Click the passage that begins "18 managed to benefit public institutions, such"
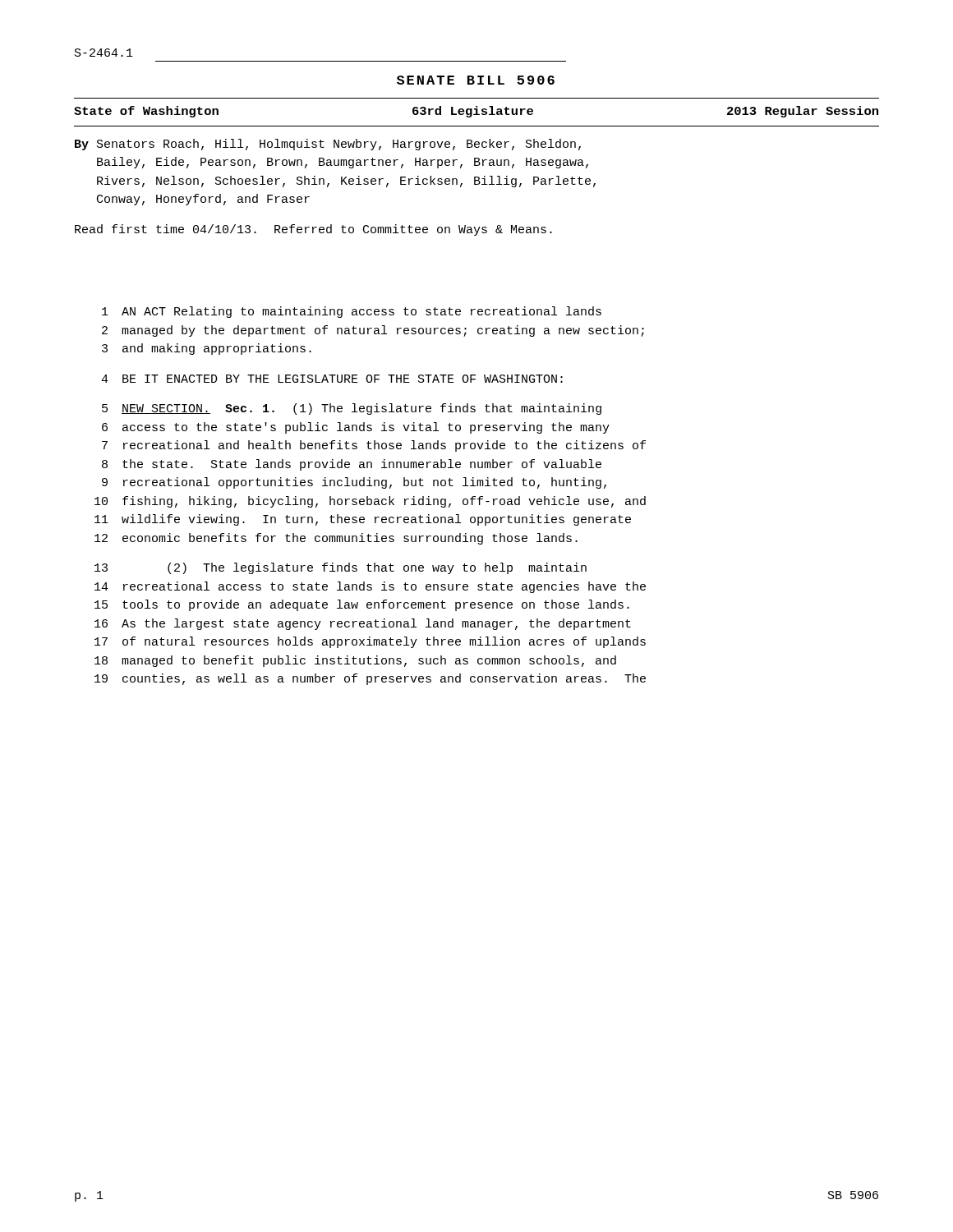The image size is (953, 1232). (x=346, y=662)
